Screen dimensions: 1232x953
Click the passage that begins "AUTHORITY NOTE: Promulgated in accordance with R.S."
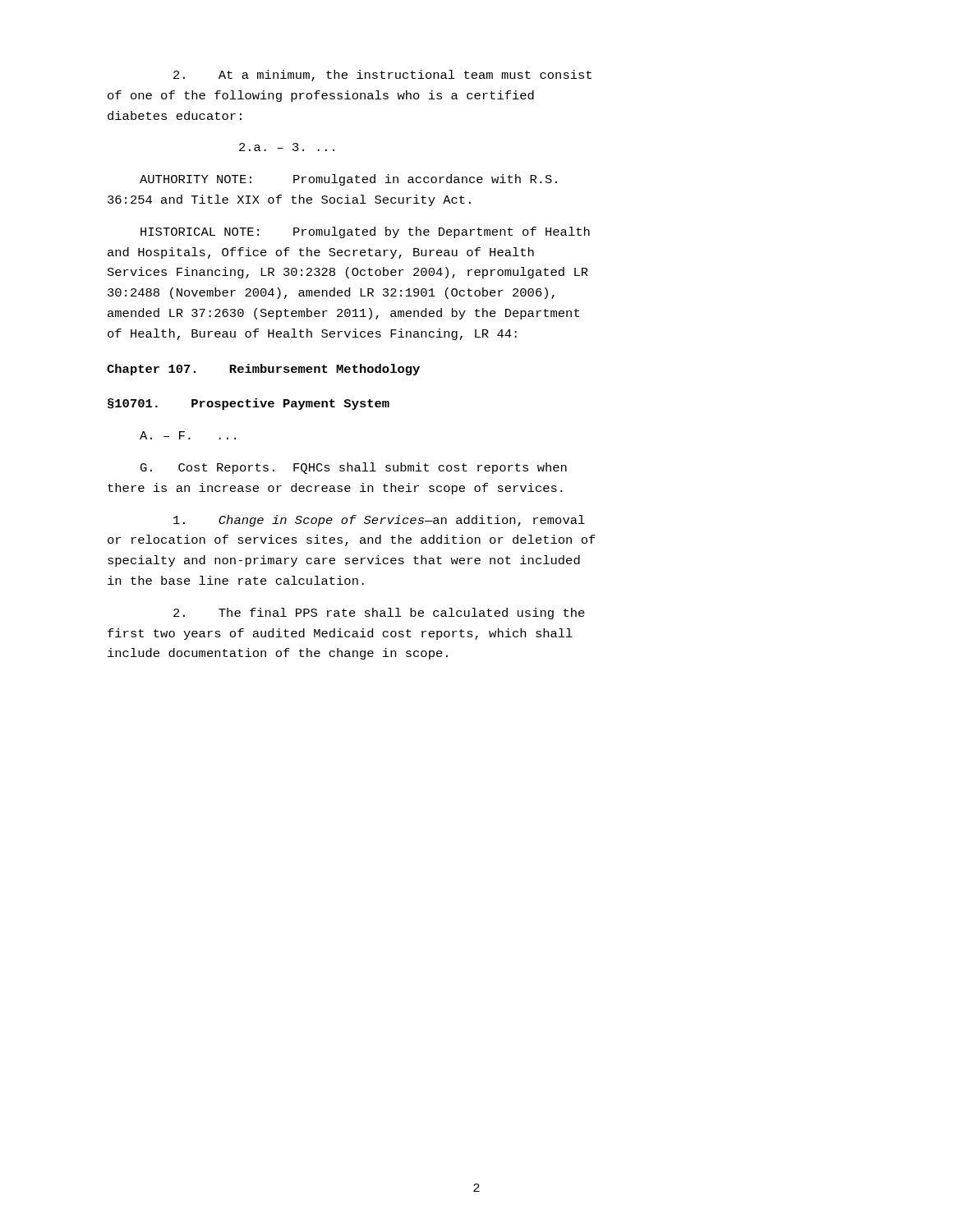coord(476,191)
